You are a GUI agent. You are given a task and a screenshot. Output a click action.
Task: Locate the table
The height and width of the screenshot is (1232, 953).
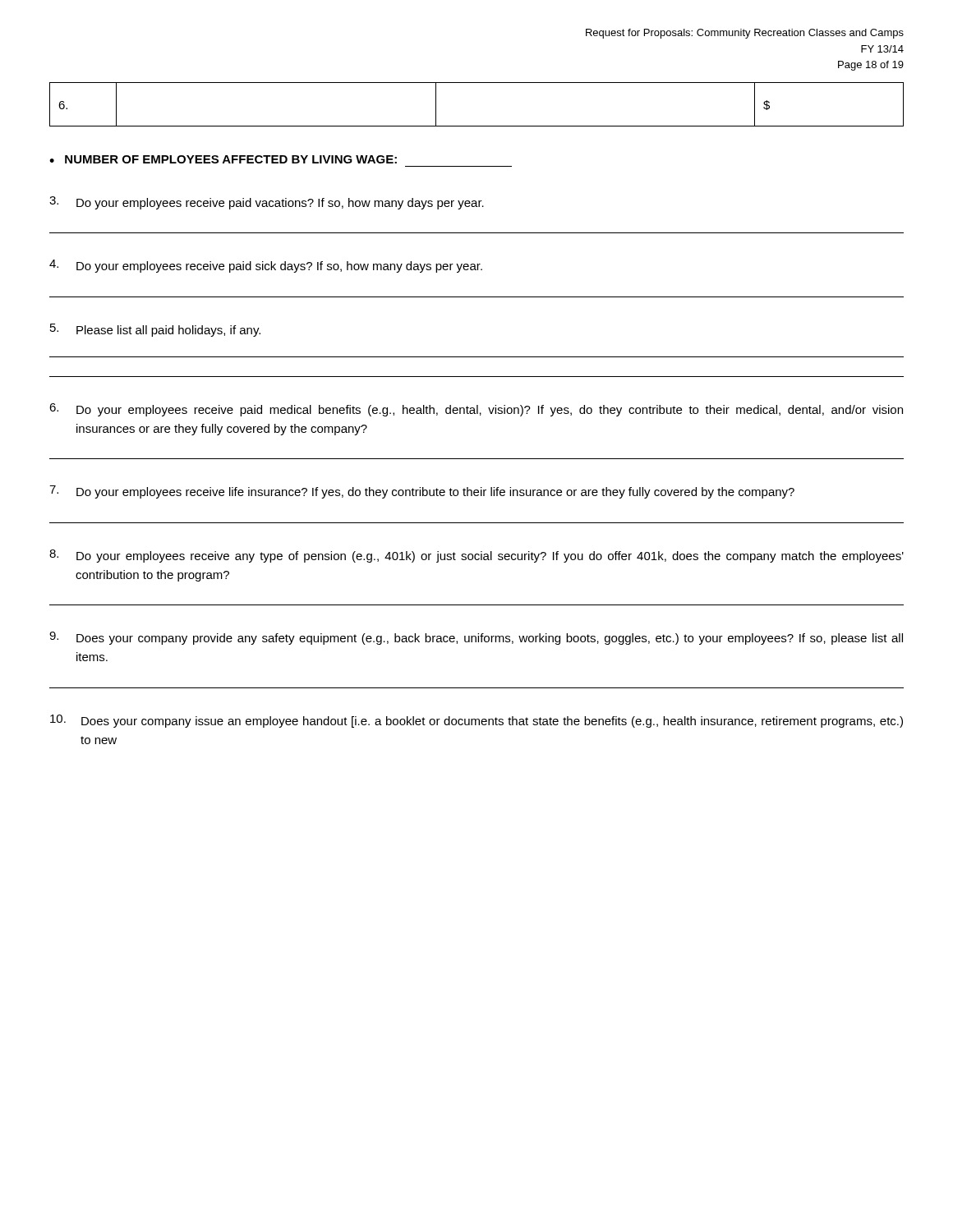476,104
